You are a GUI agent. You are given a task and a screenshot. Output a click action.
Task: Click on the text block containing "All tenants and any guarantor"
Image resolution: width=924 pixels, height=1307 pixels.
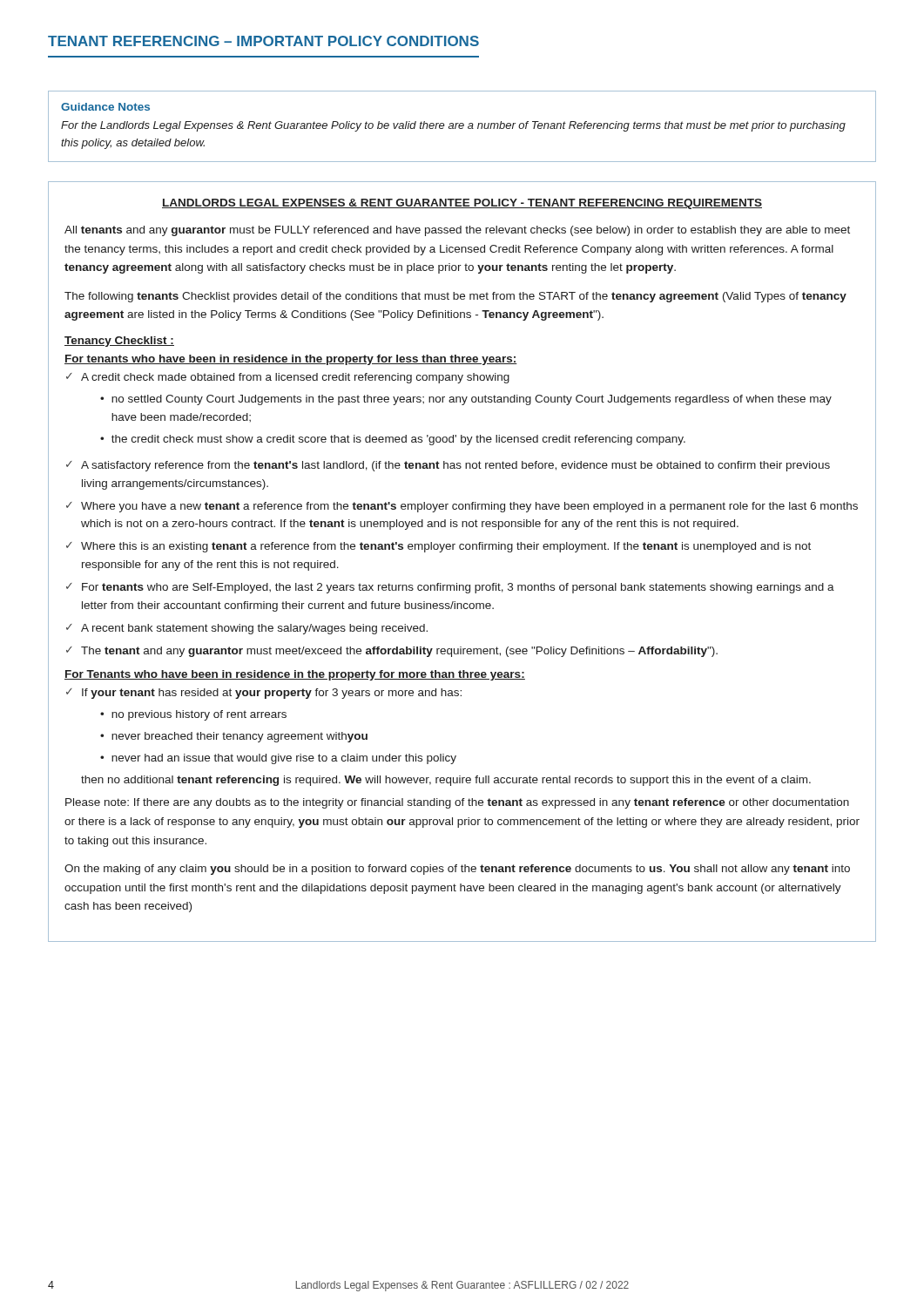click(x=462, y=249)
